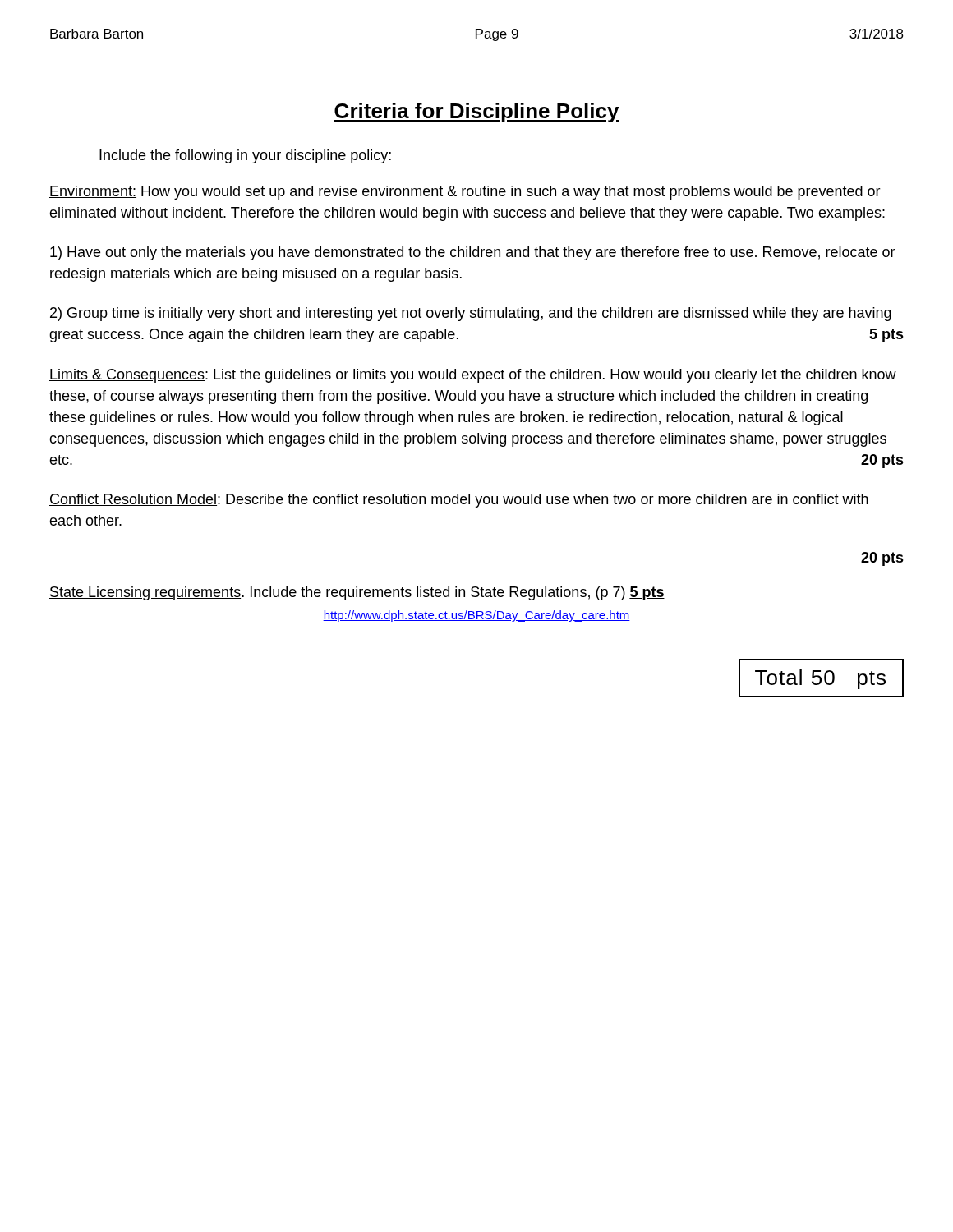Find "Criteria for Discipline Policy" on this page
Screen dimensions: 1232x953
pyautogui.click(x=476, y=111)
